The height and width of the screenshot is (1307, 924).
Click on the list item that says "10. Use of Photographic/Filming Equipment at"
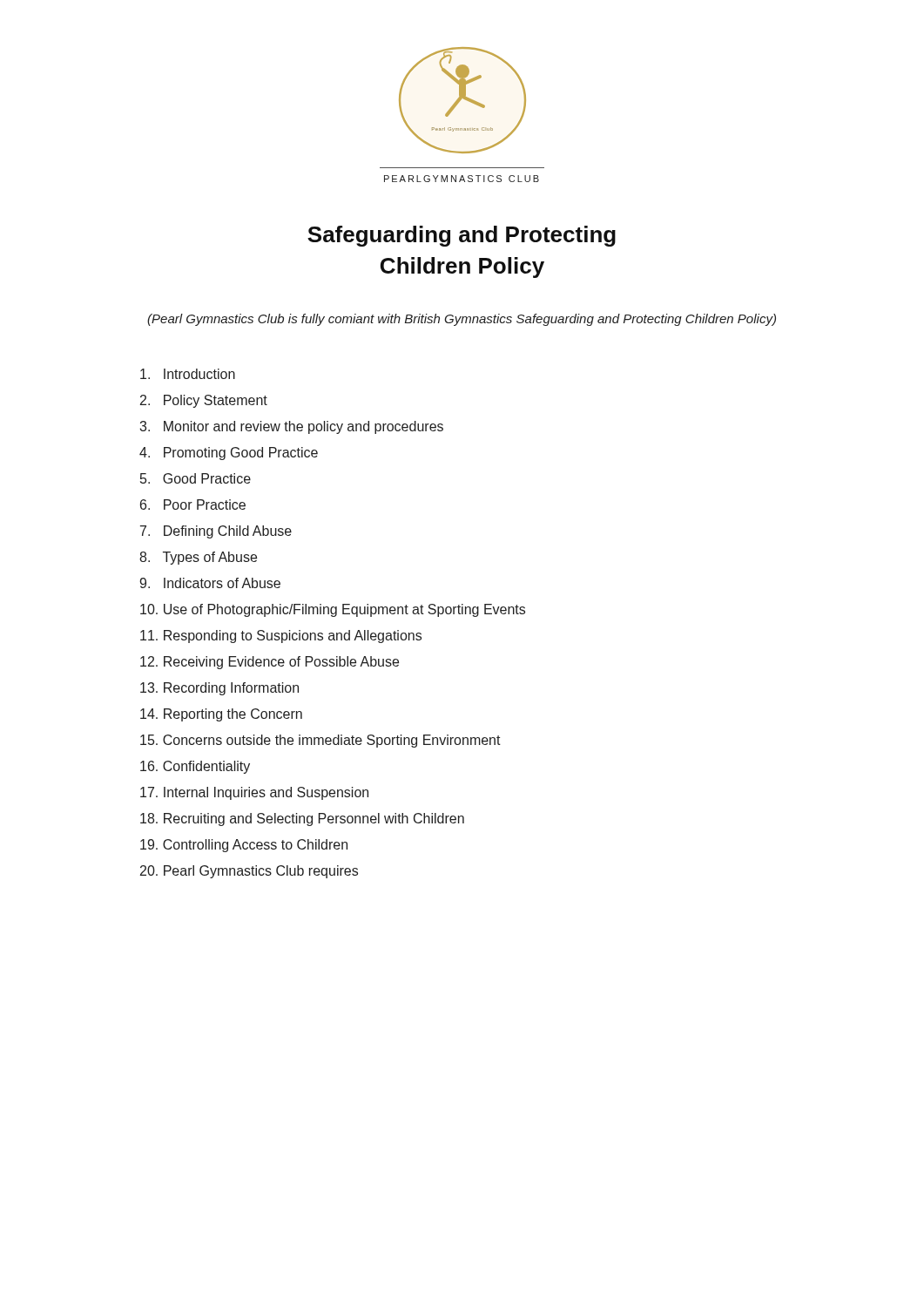tap(333, 609)
